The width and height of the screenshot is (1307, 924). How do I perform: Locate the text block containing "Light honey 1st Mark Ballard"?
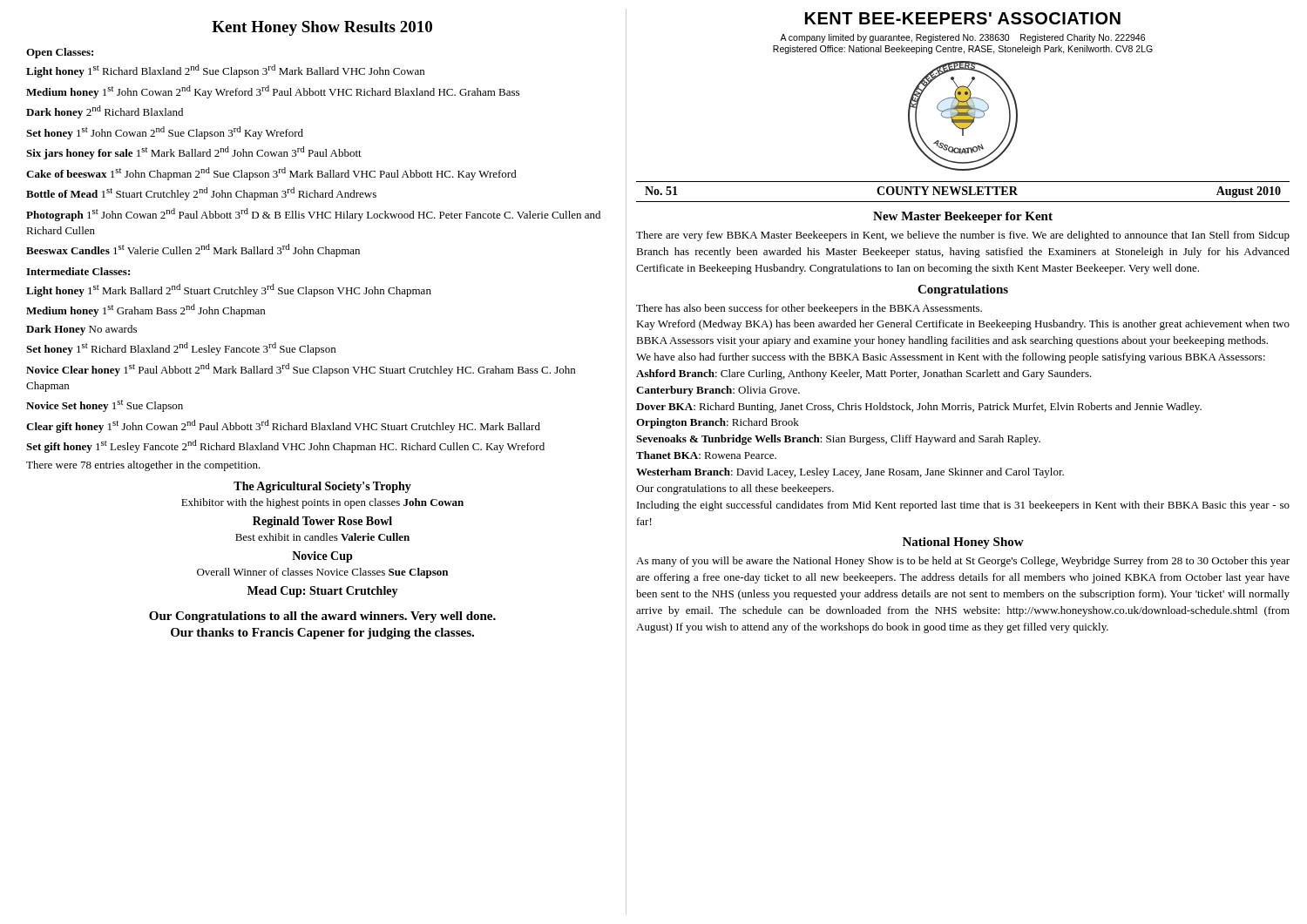coord(322,290)
